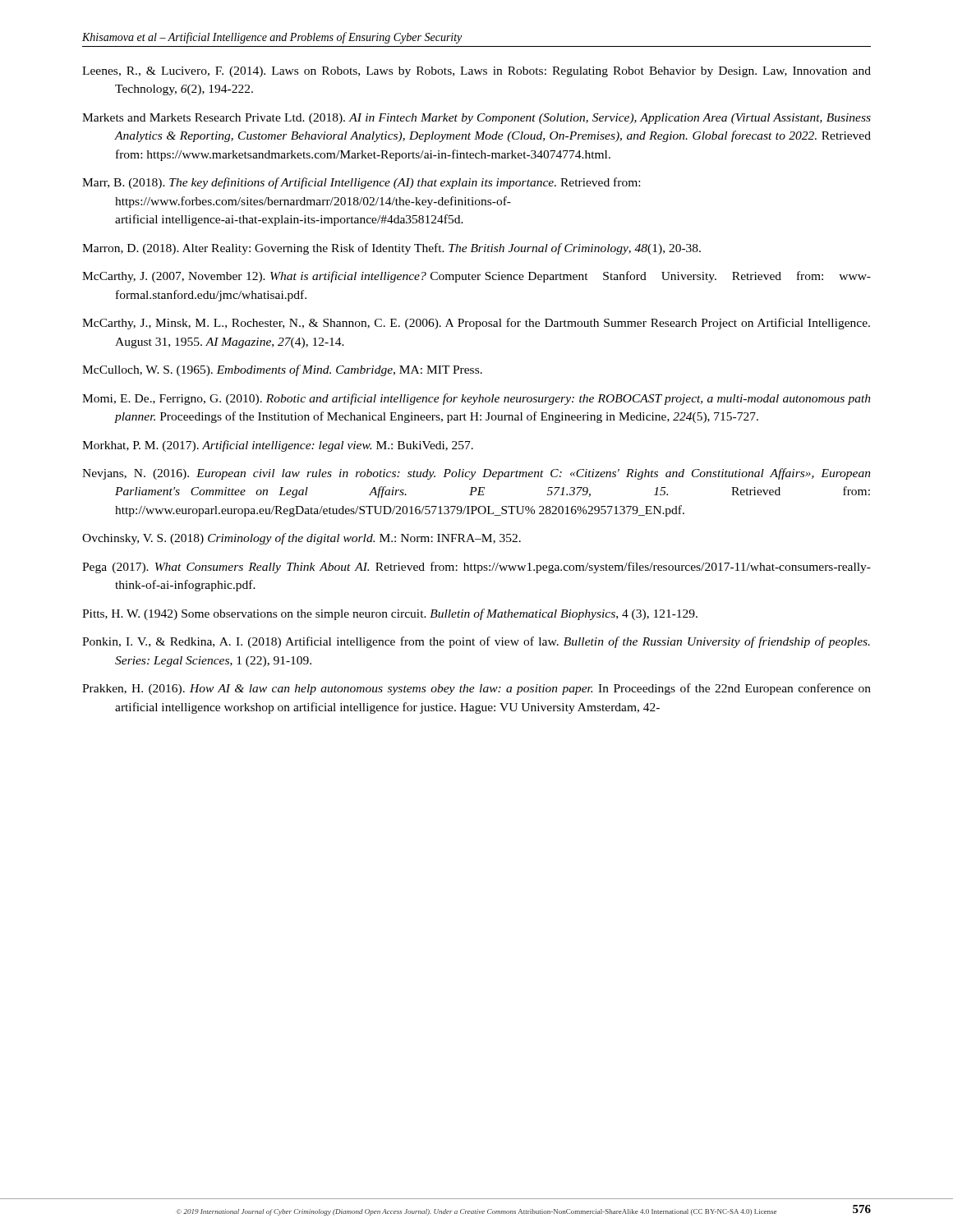Locate the block of text that opens with "Ponkin, I. V., & Redkina, A. I."
953x1232 pixels.
(x=476, y=650)
